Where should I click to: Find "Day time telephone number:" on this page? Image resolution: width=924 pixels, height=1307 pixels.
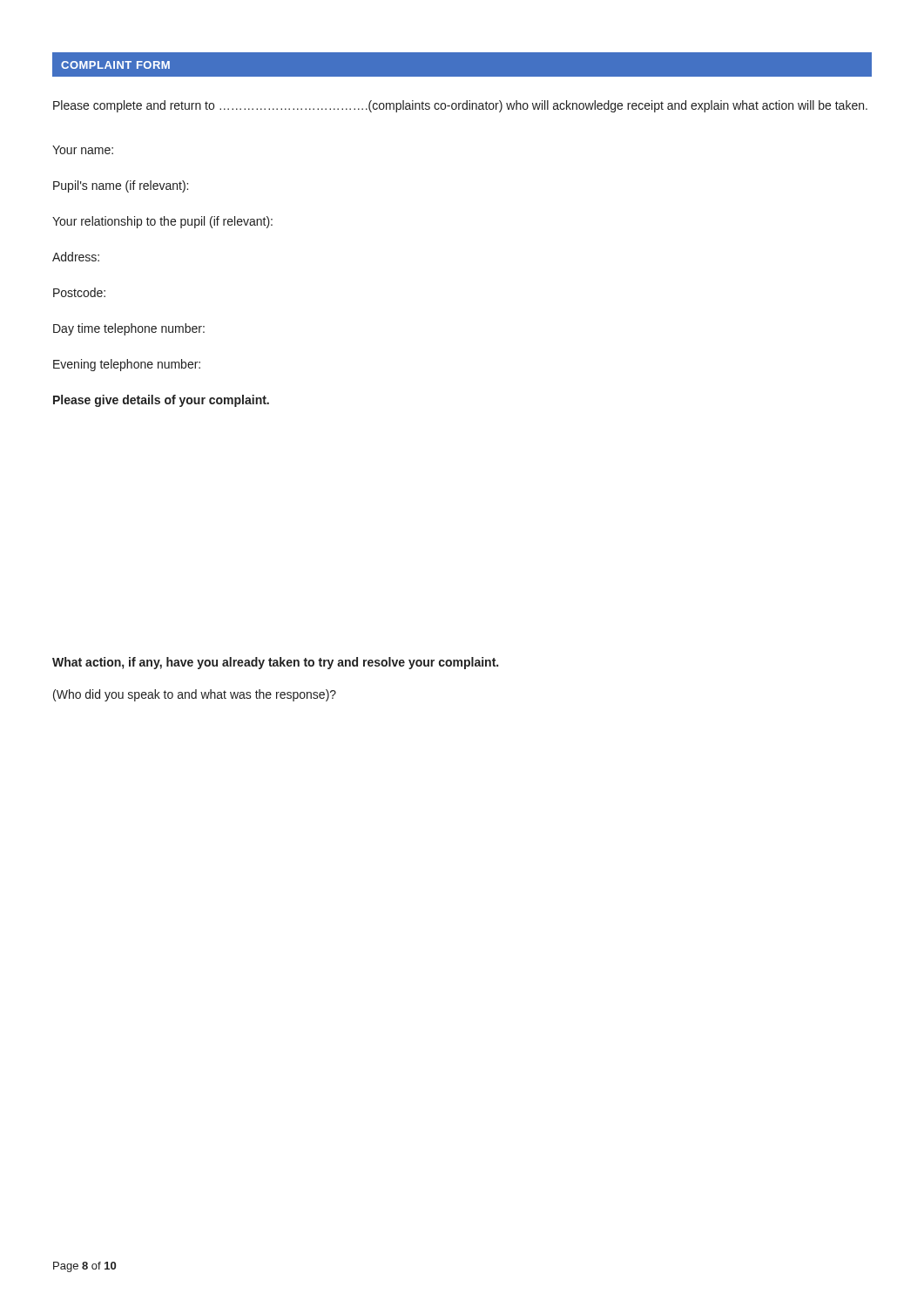pos(129,329)
